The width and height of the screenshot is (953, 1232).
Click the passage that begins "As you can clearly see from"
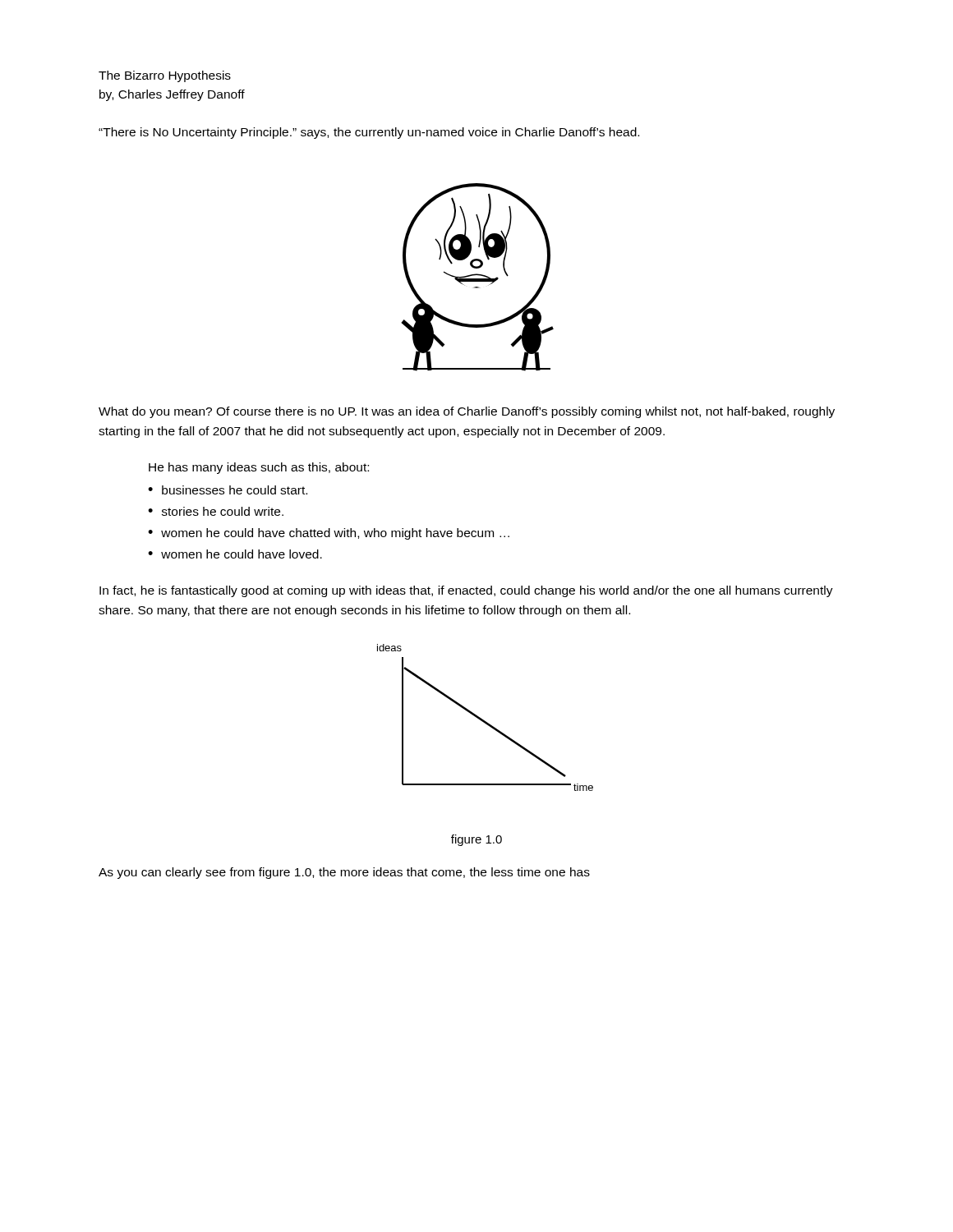(344, 872)
